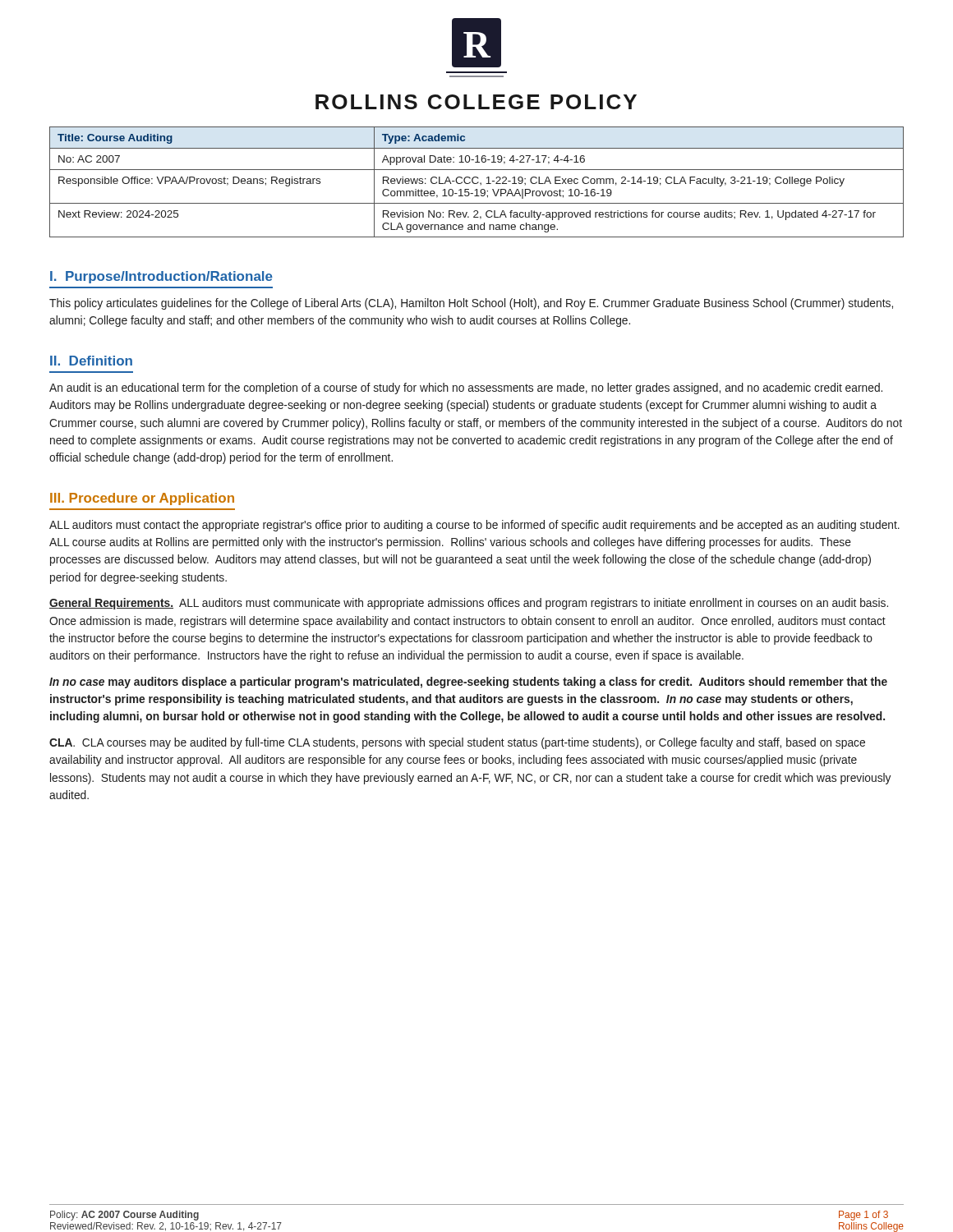The height and width of the screenshot is (1232, 953).
Task: Locate the block of text that opens with "ALL auditors must contact the appropriate"
Action: coord(476,551)
